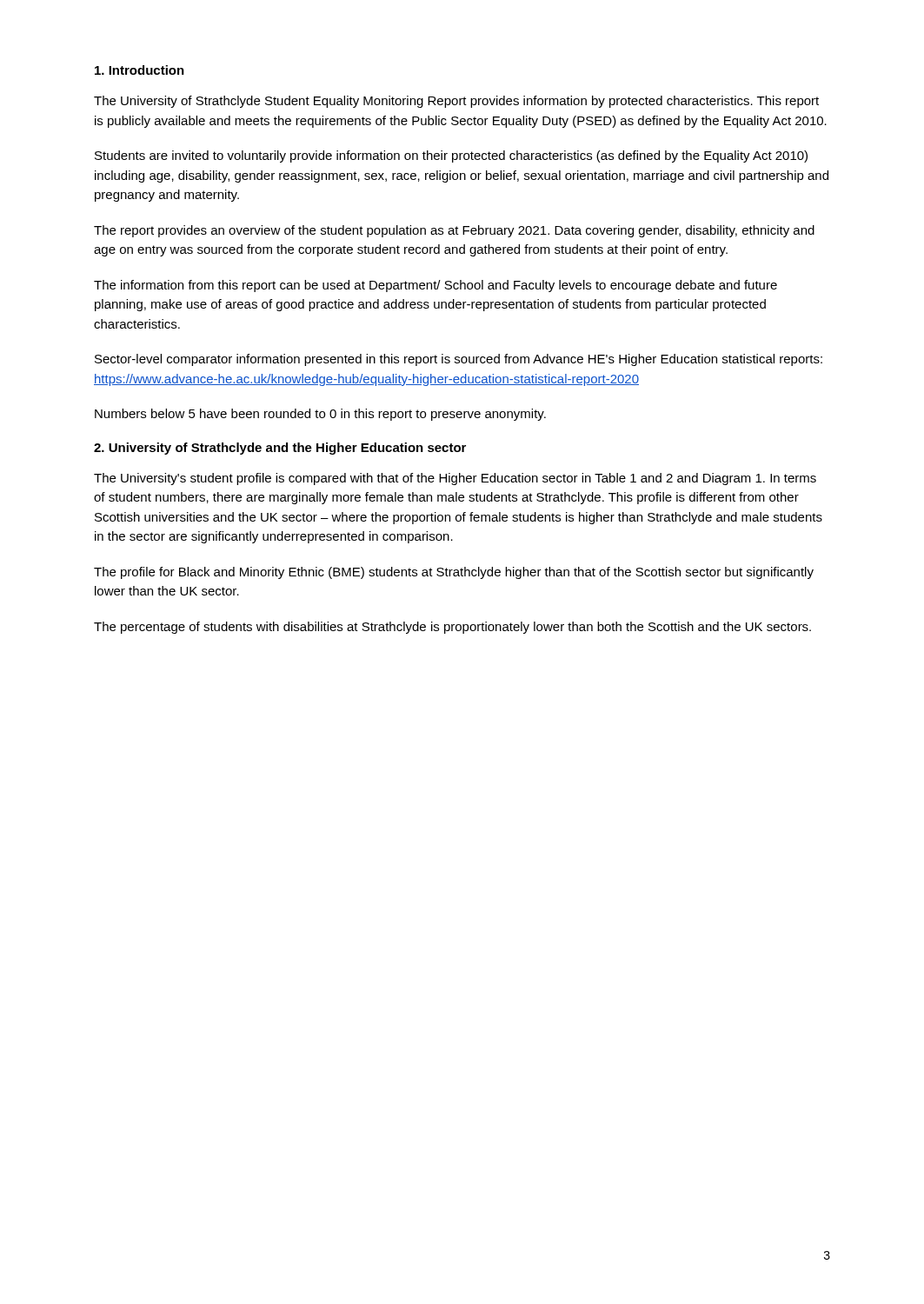The image size is (924, 1304).
Task: Locate the block of text that opens with "The profile for Black and Minority Ethnic (BME)"
Action: pos(454,581)
